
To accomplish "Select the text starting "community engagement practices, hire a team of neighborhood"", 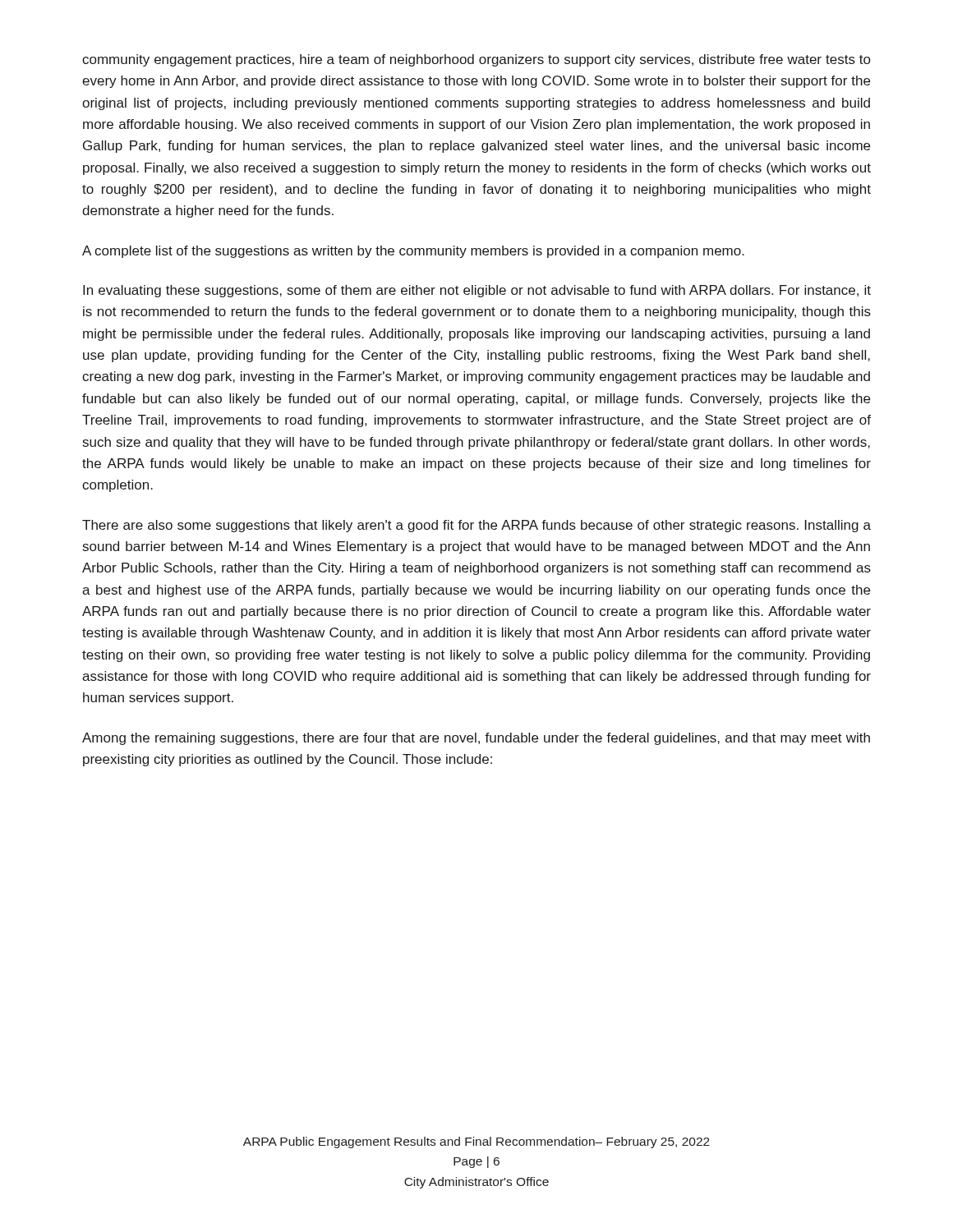I will pos(476,135).
